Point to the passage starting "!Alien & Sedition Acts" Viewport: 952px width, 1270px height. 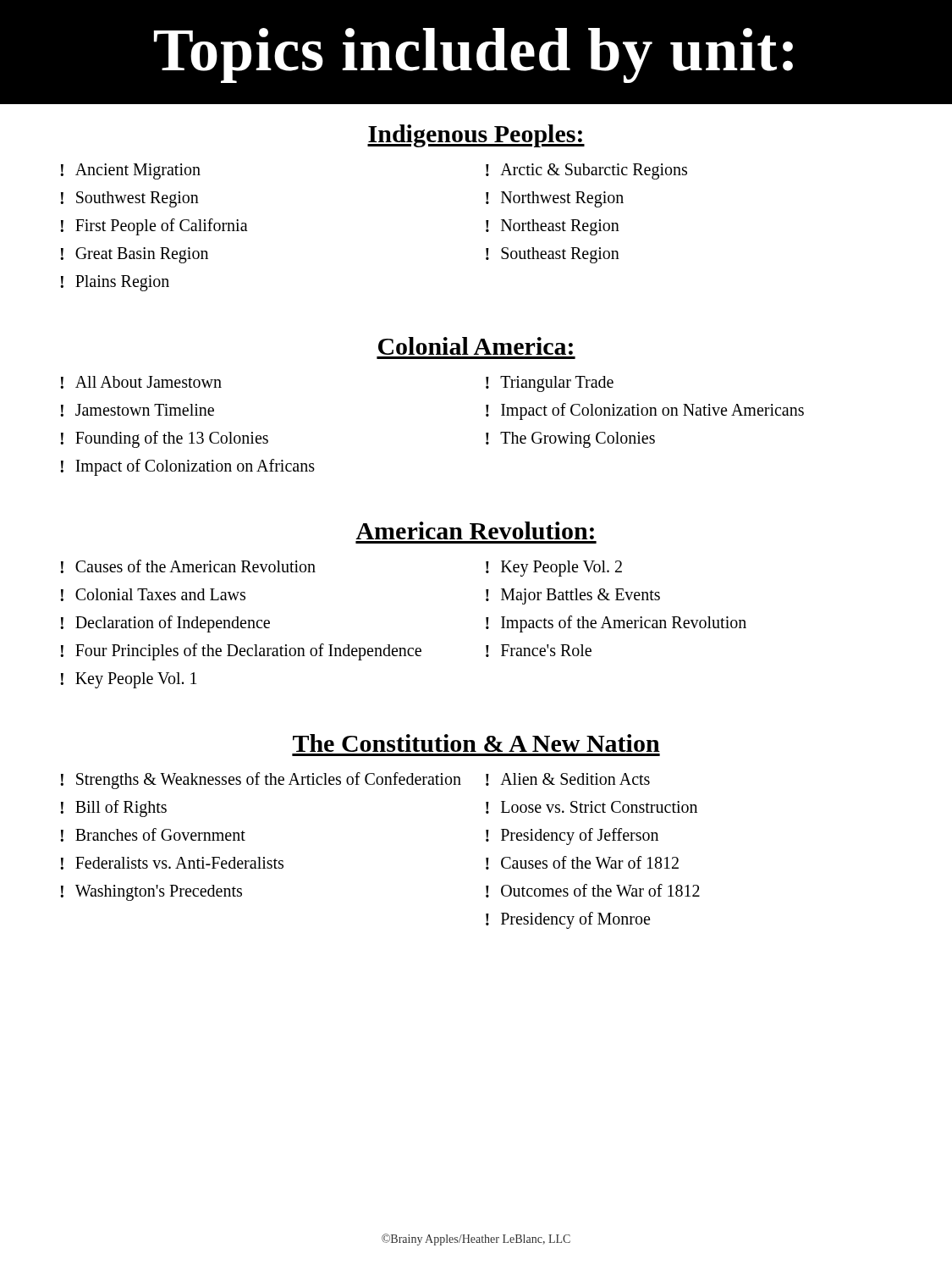[567, 779]
